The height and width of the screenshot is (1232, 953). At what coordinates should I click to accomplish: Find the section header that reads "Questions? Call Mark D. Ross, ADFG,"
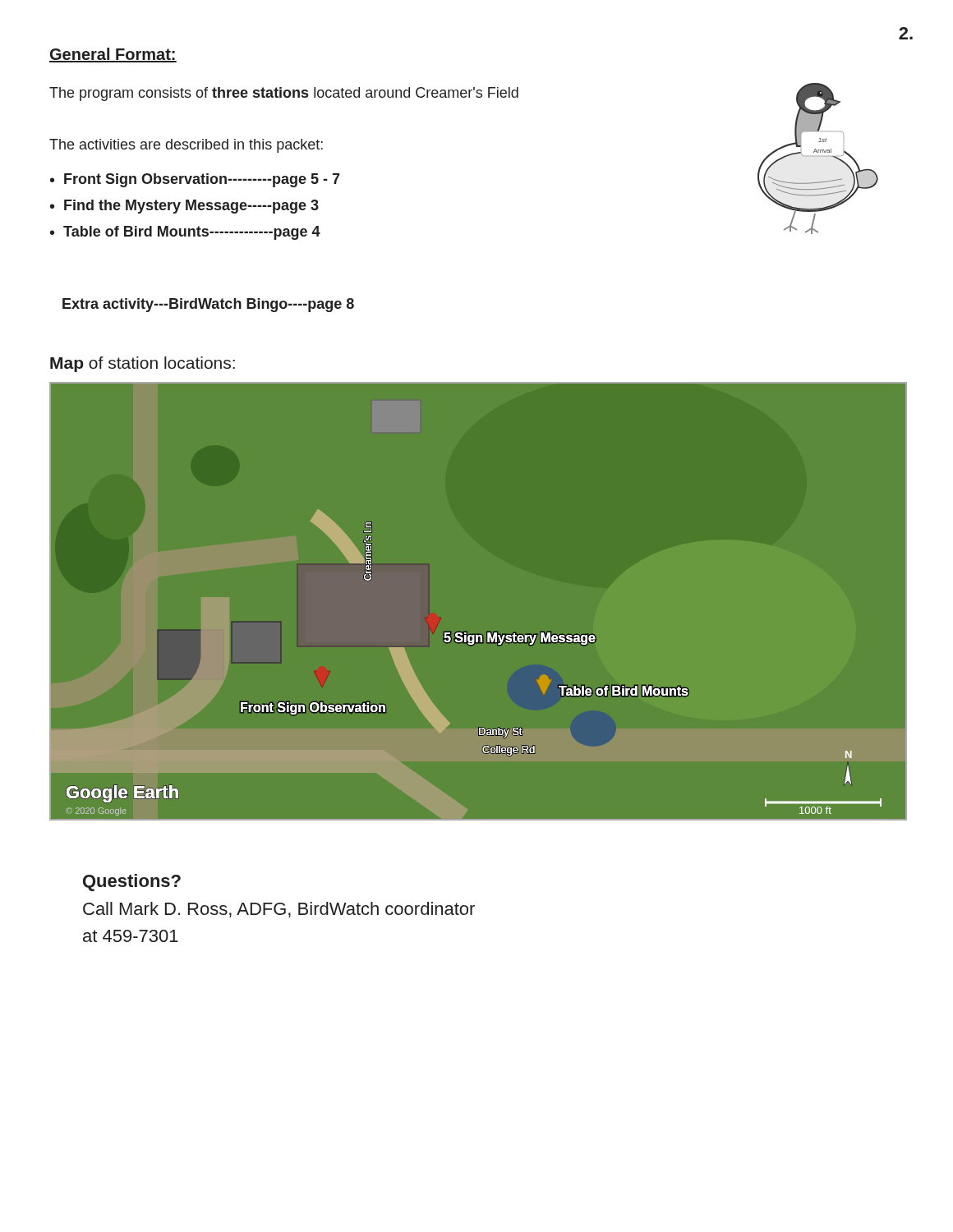point(279,910)
